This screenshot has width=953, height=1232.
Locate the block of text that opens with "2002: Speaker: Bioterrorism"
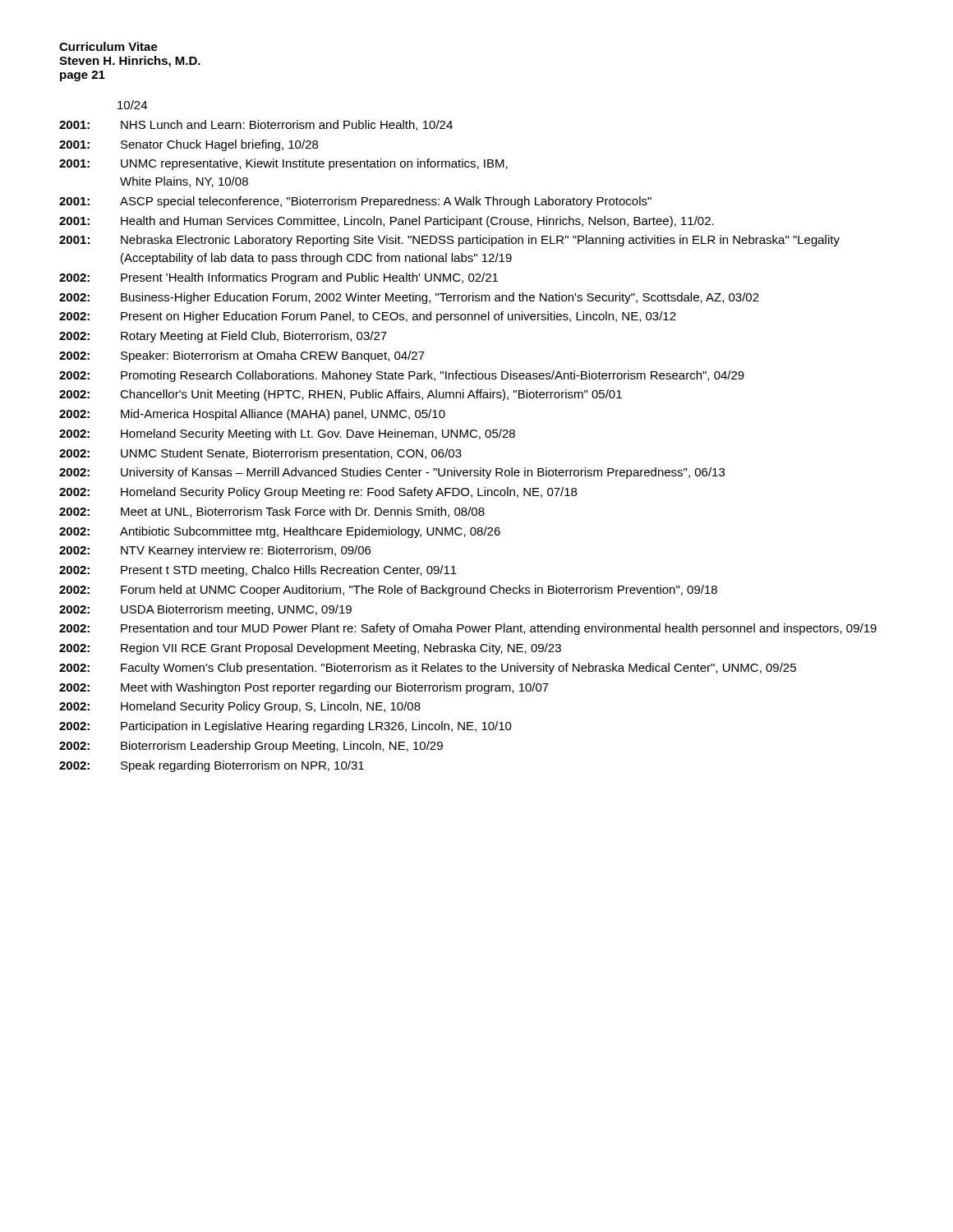242,356
